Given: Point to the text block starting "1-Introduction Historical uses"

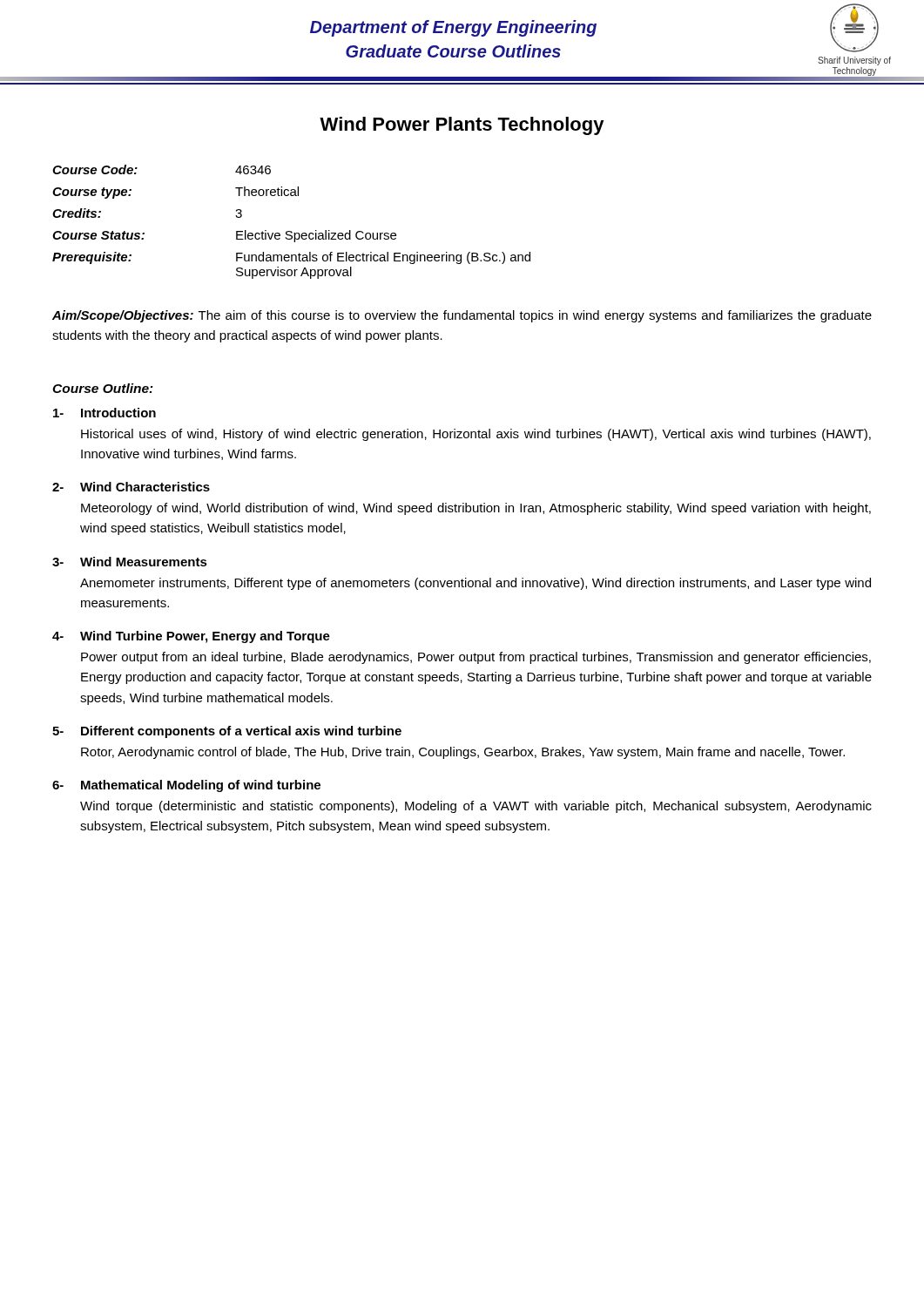Looking at the screenshot, I should point(462,434).
